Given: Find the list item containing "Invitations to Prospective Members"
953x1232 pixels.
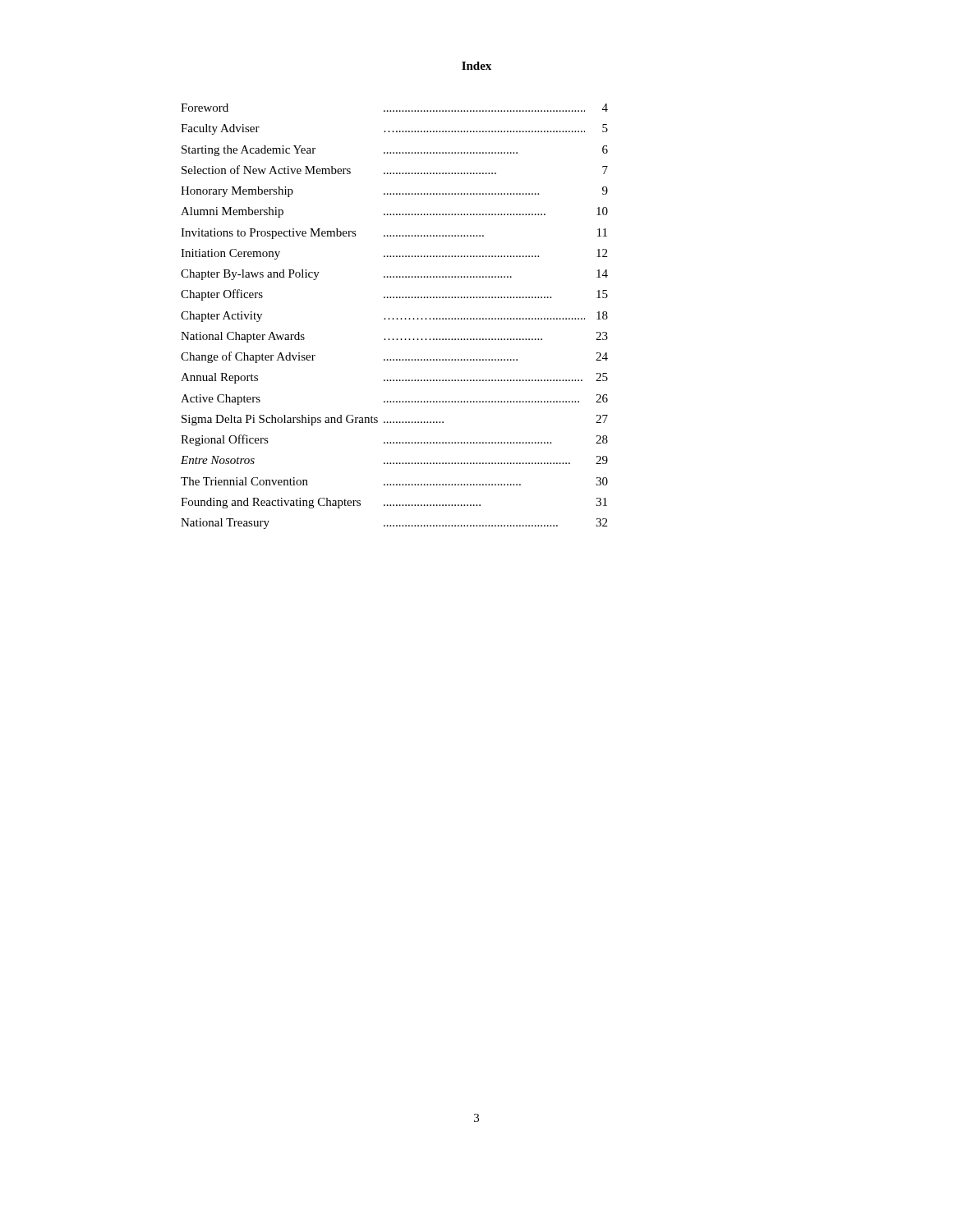Looking at the screenshot, I should click(x=394, y=233).
